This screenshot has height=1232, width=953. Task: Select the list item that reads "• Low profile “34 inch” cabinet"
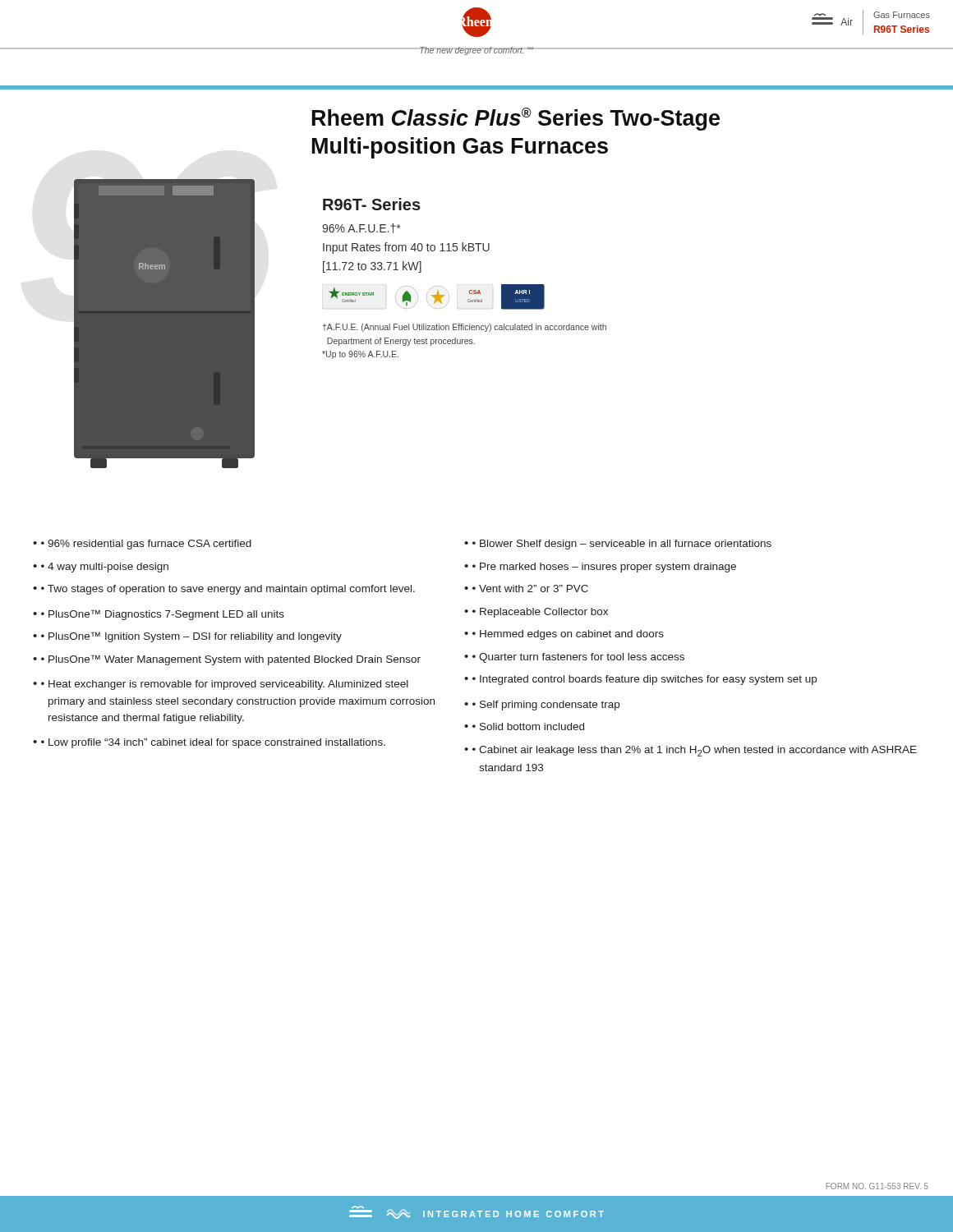(x=213, y=742)
